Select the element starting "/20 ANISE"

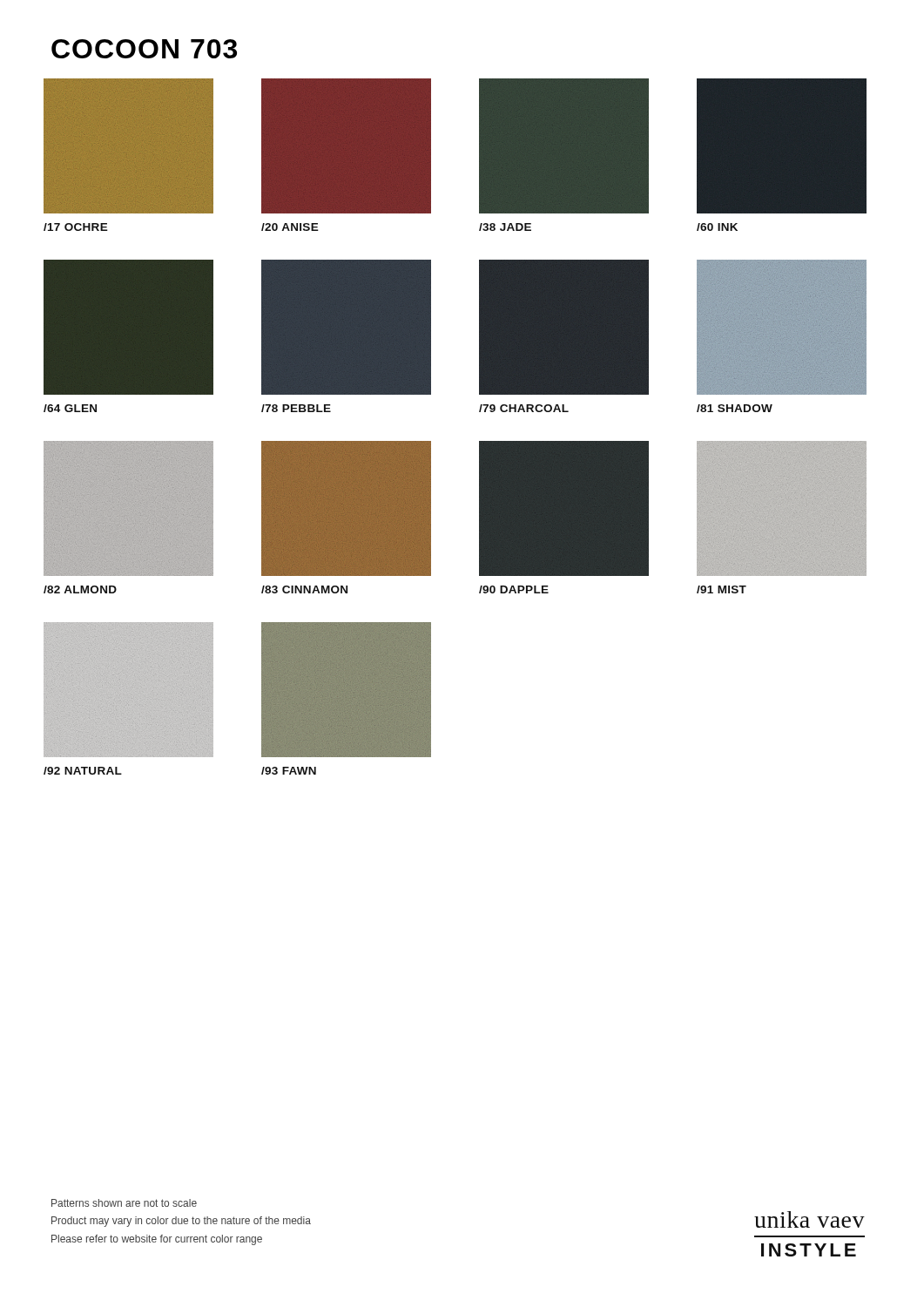point(290,227)
